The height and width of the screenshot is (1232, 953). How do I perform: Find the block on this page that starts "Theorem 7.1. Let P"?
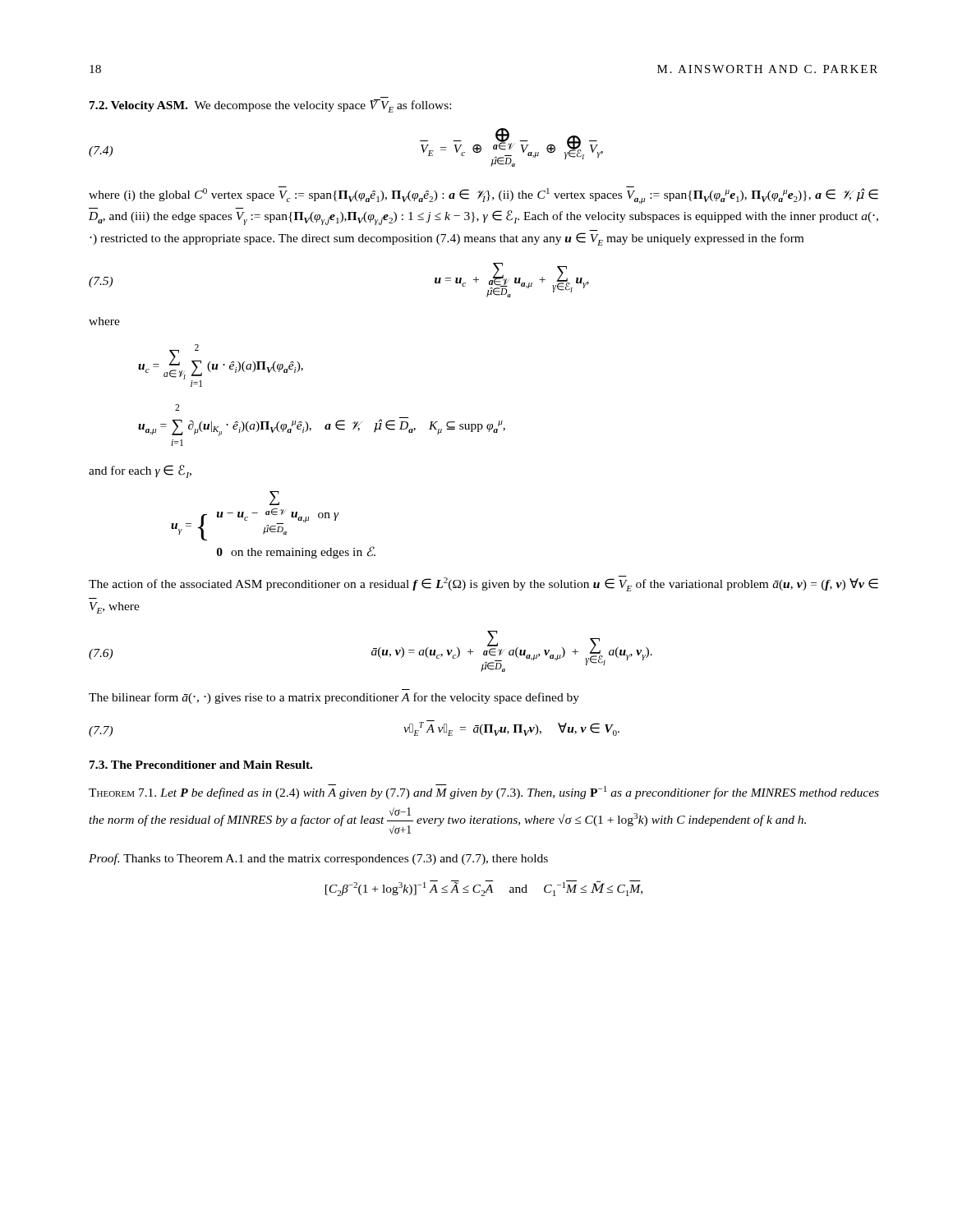click(484, 811)
